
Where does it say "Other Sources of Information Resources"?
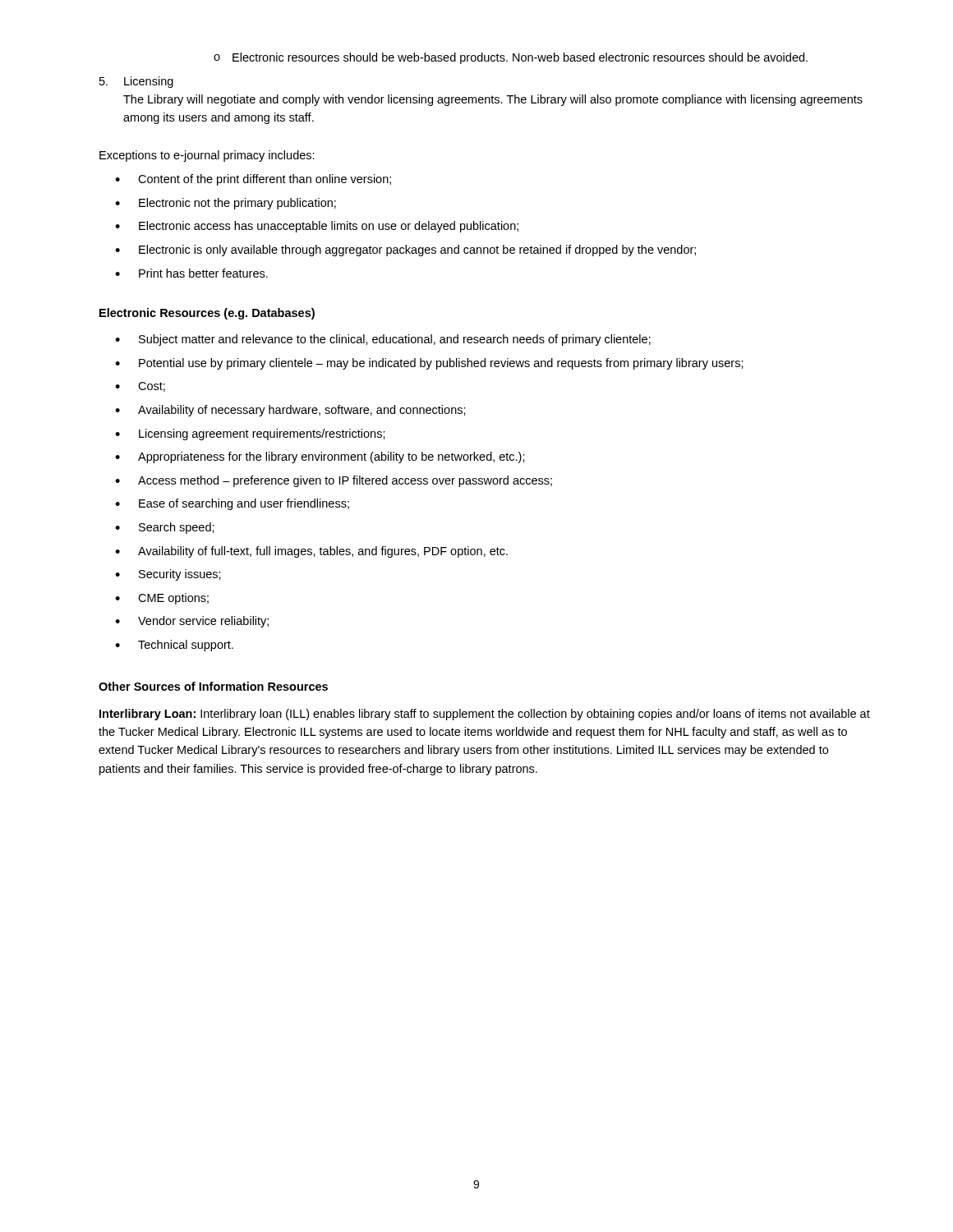(213, 686)
